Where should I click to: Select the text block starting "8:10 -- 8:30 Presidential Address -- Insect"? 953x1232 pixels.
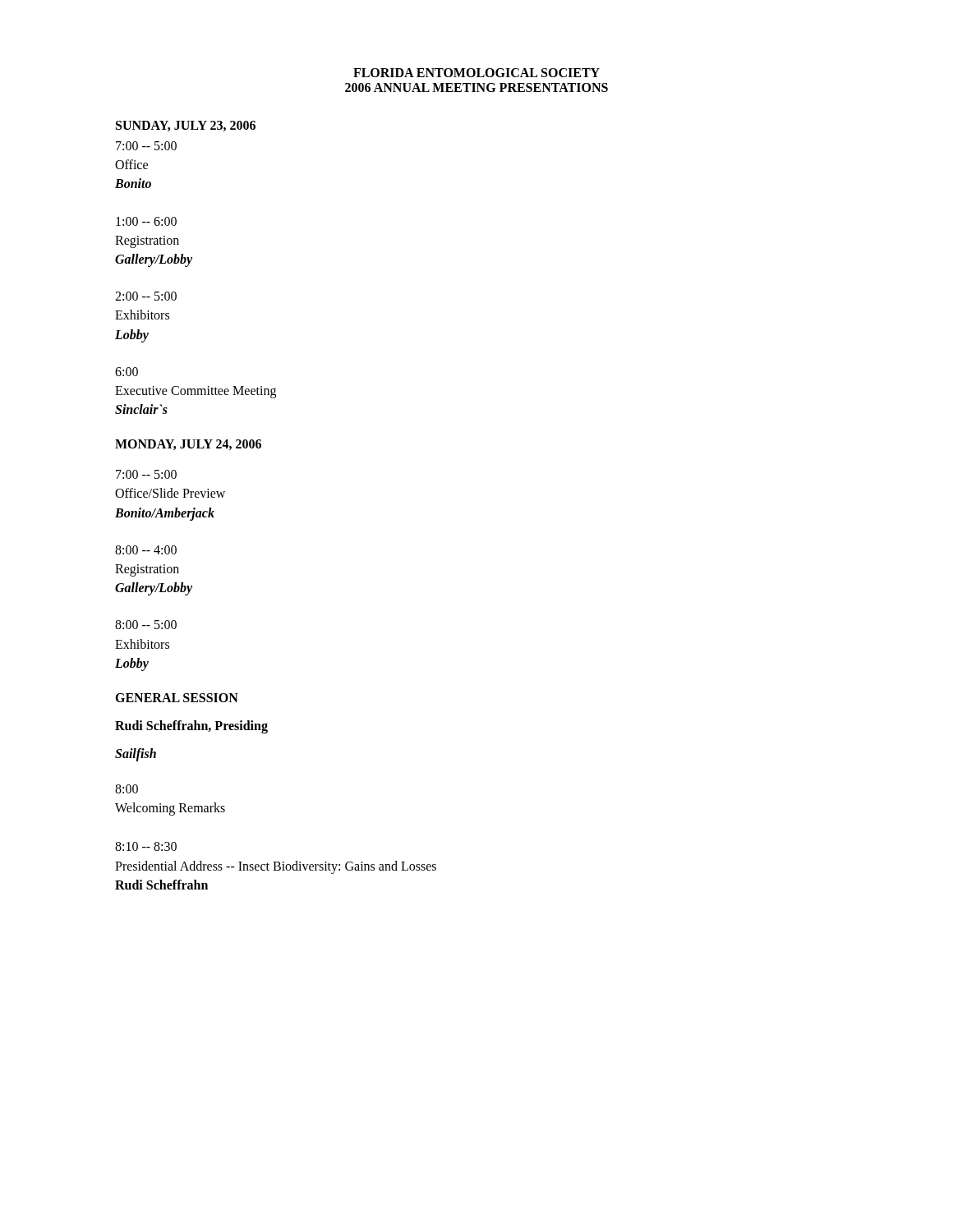pyautogui.click(x=146, y=846)
